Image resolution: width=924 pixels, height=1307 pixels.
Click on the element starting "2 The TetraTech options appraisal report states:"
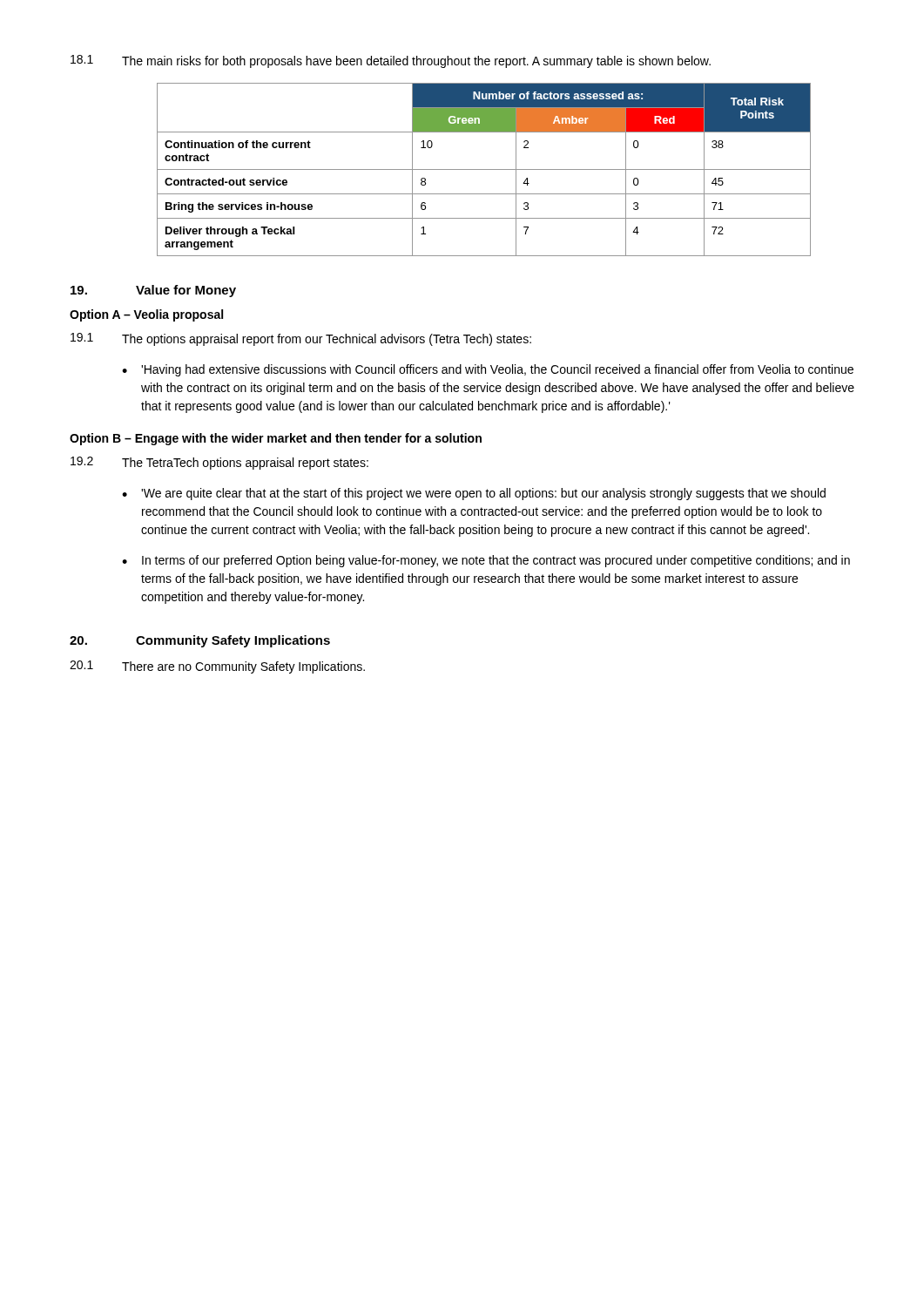click(219, 463)
